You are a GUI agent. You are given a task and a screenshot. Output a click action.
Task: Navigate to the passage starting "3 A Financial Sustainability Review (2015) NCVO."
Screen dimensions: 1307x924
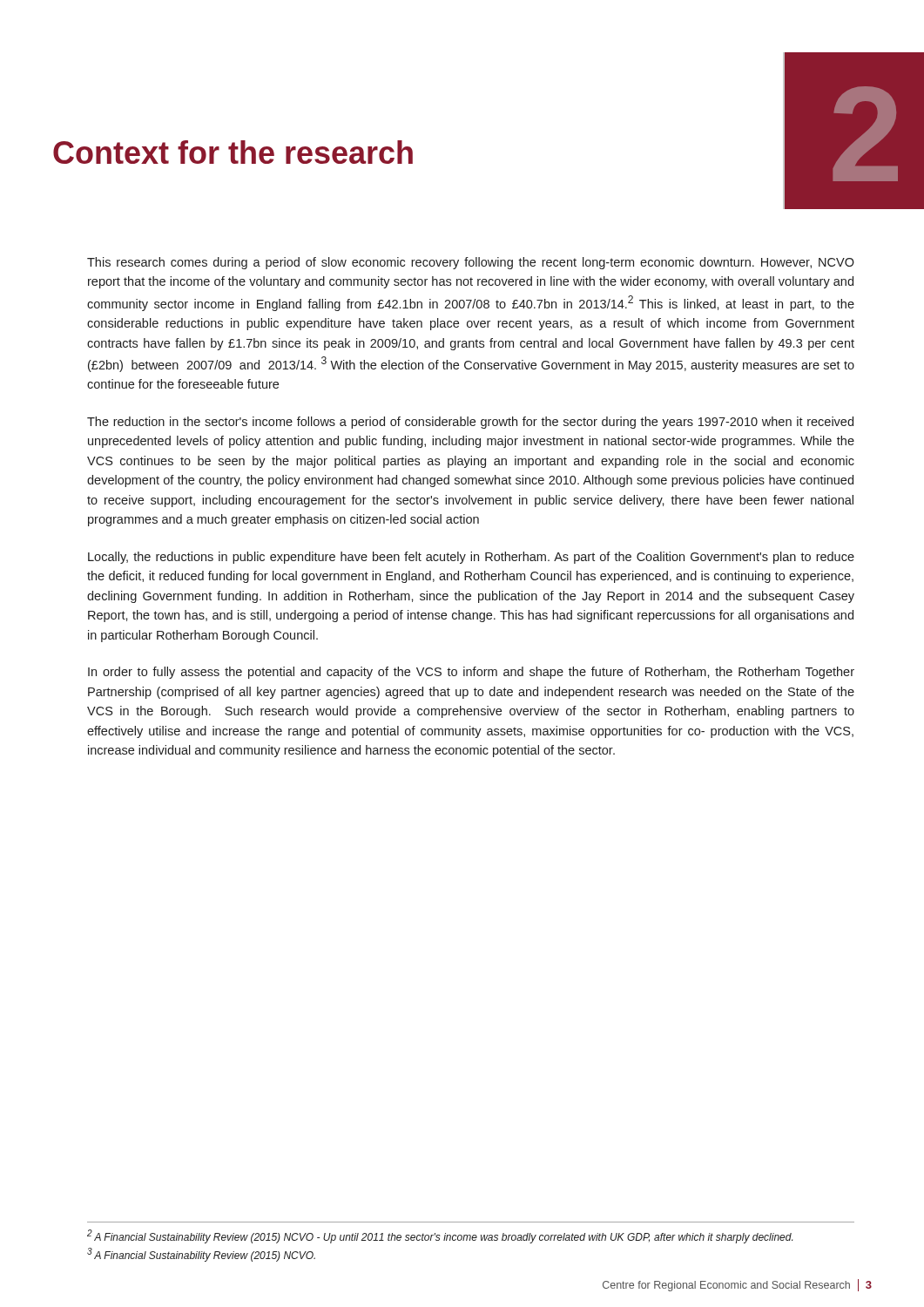click(x=202, y=1254)
